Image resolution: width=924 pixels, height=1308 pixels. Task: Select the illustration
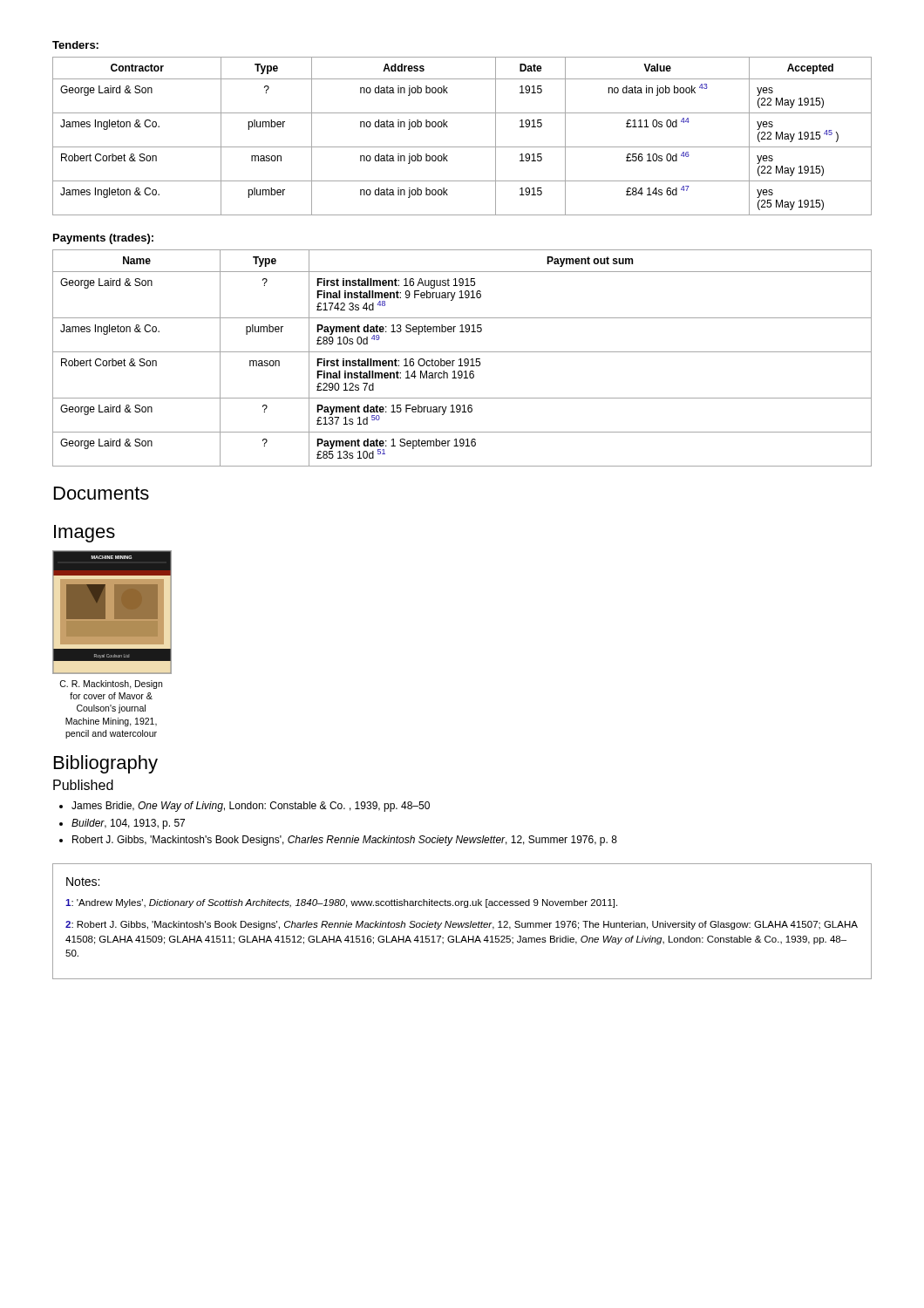tap(112, 645)
